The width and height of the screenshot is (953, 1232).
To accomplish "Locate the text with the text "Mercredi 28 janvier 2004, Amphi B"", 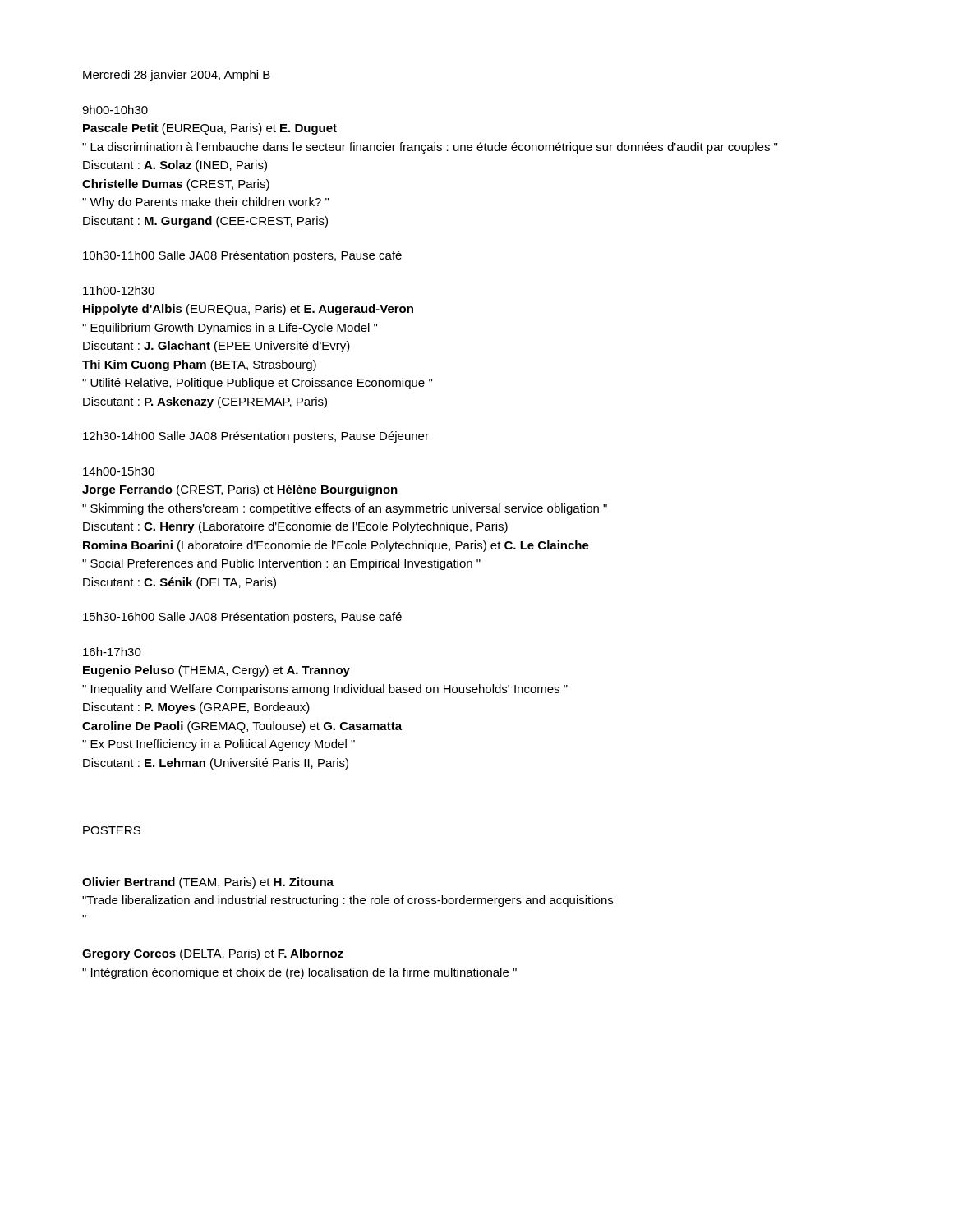I will [177, 76].
